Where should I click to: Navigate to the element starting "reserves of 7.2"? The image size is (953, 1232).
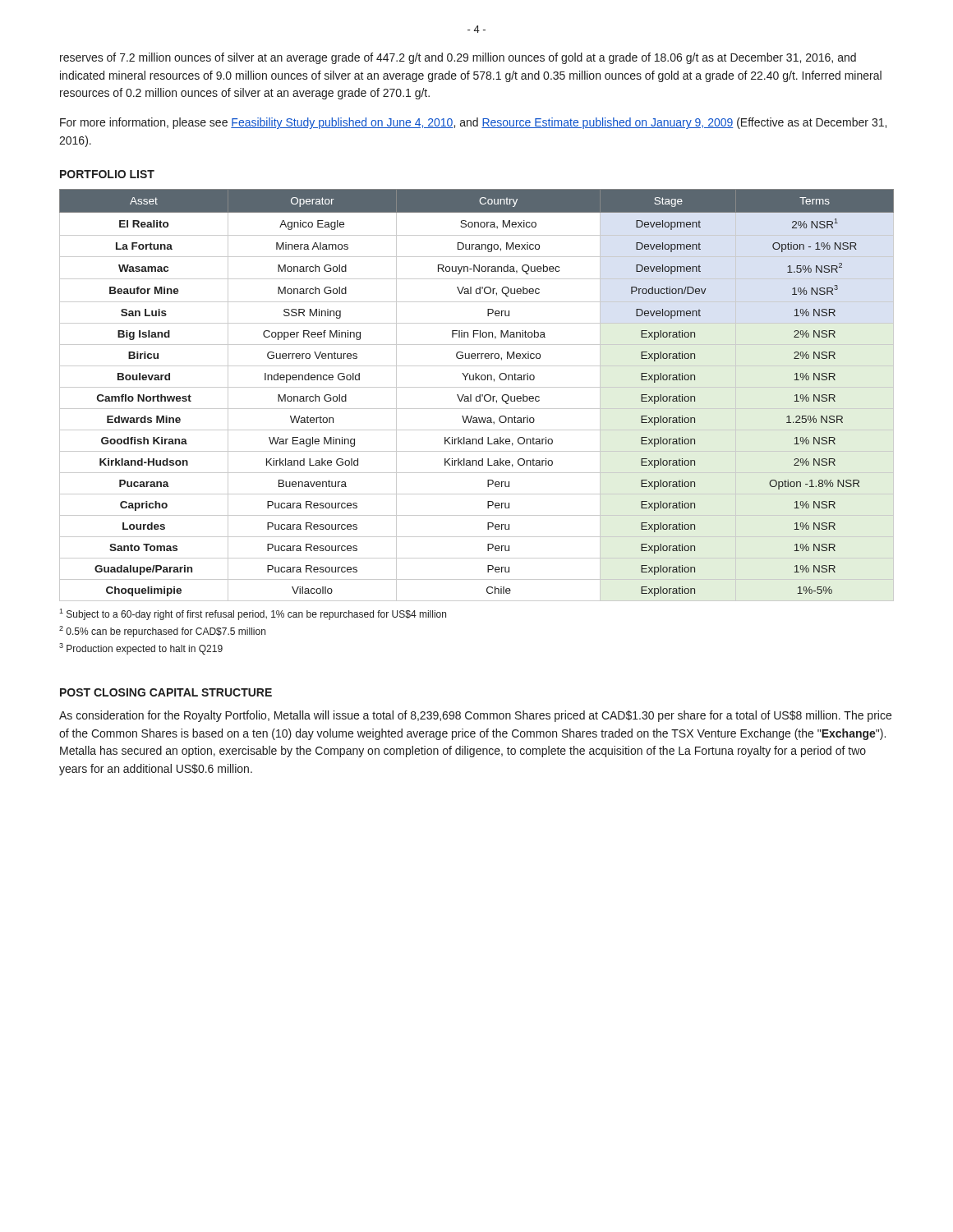[471, 75]
